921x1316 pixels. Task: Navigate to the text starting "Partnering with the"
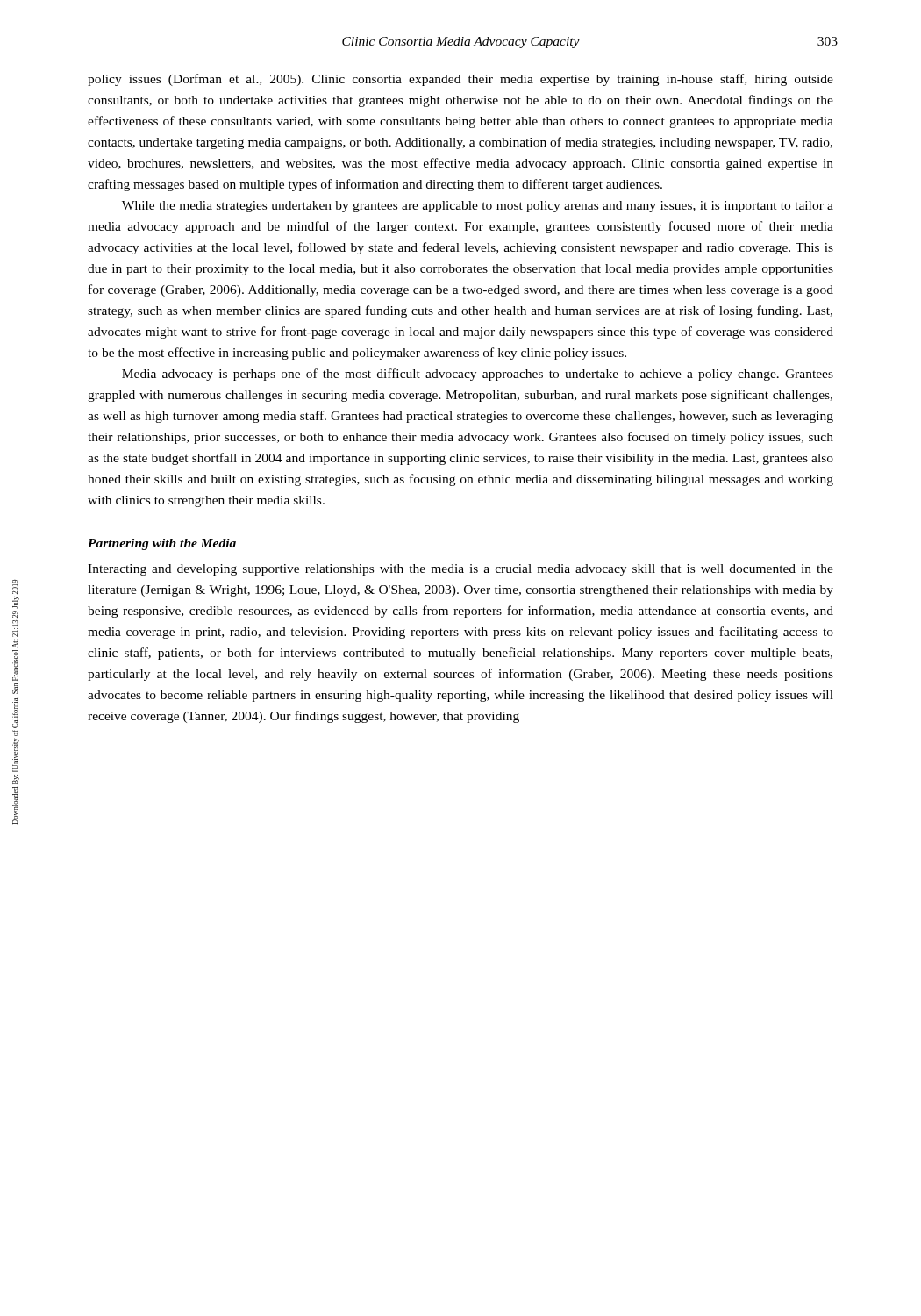tap(162, 543)
